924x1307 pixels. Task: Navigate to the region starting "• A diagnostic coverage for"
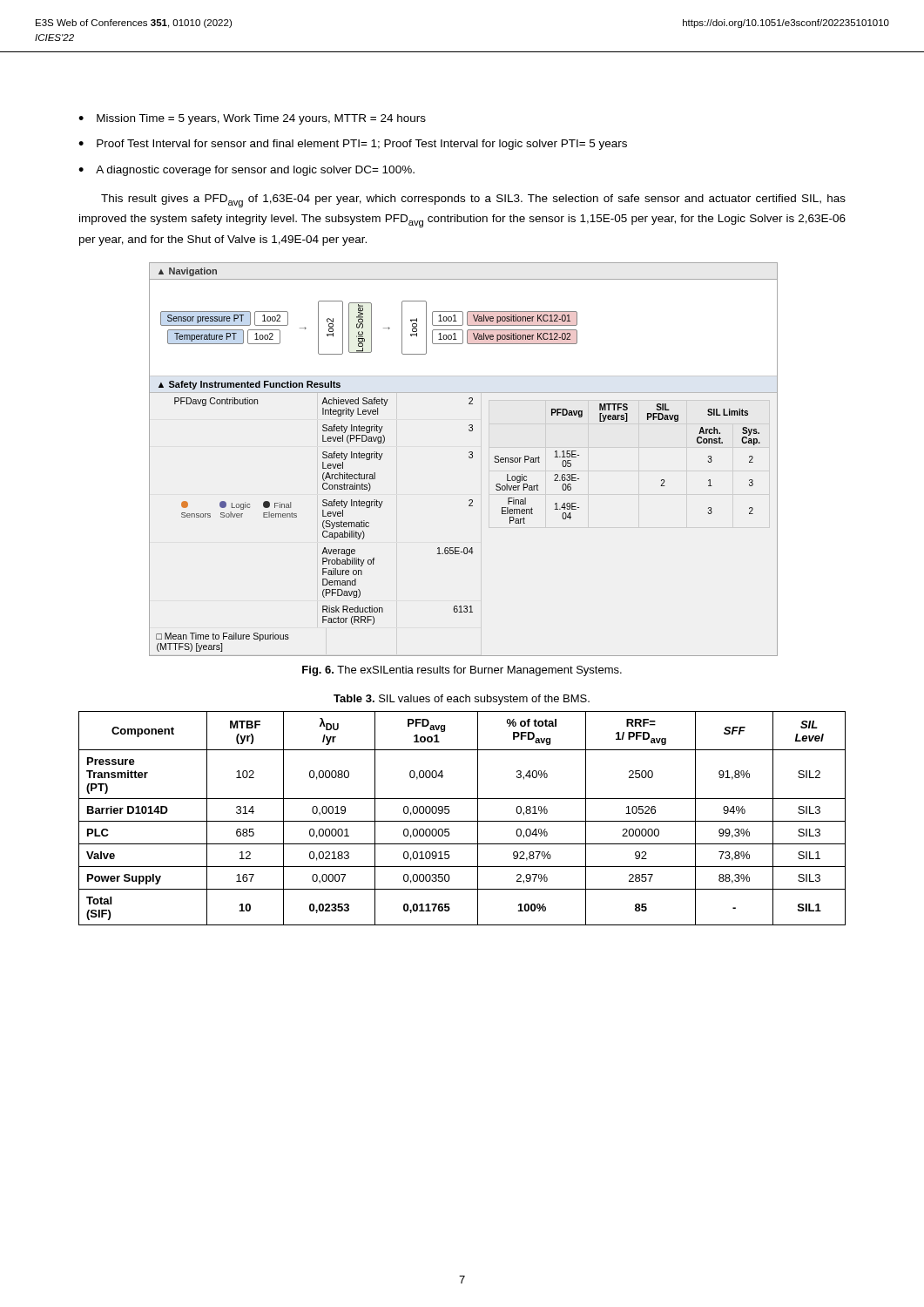[x=247, y=170]
